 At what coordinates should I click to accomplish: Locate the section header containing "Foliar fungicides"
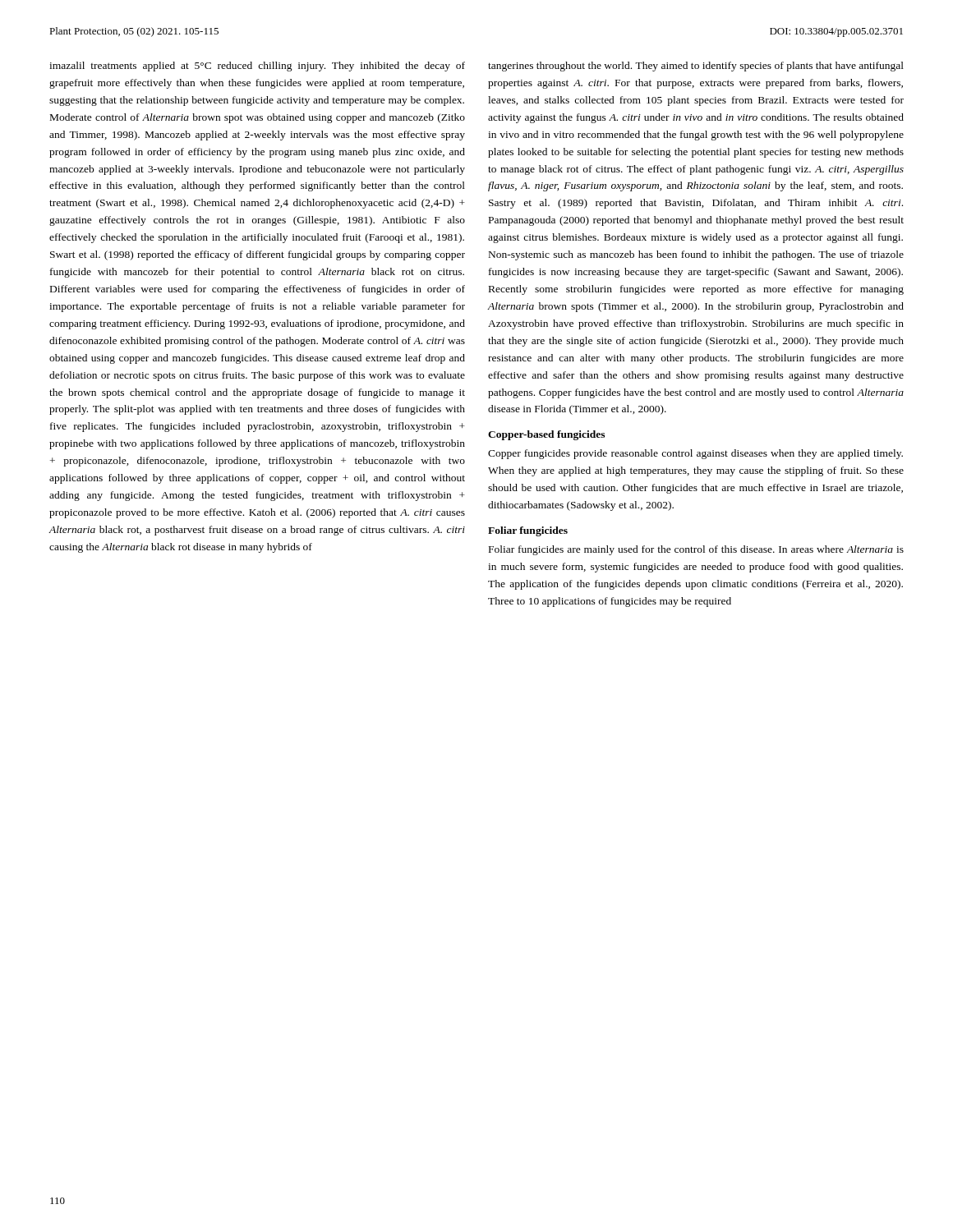(528, 530)
